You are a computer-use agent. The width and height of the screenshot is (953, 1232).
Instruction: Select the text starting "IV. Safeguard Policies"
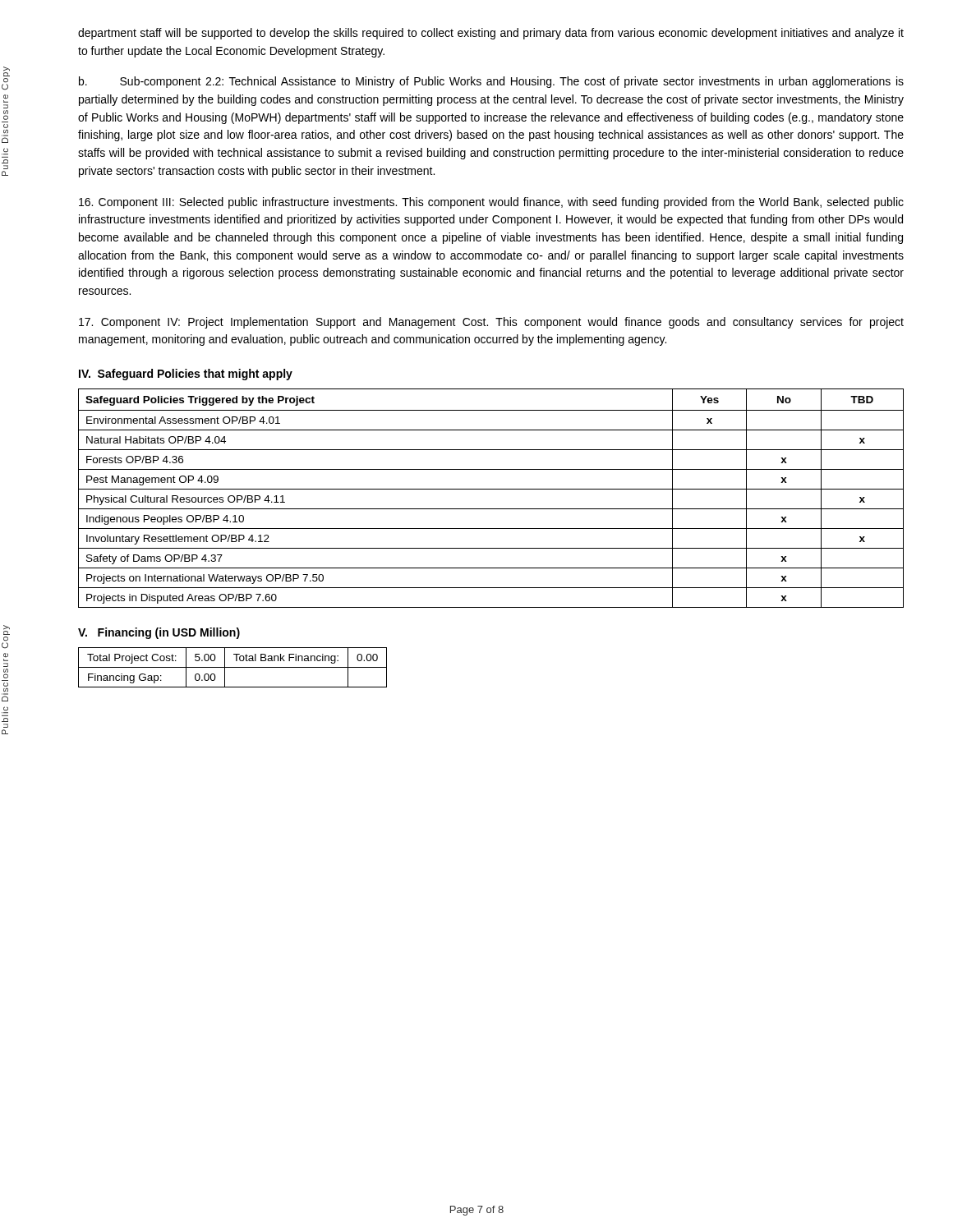185,374
